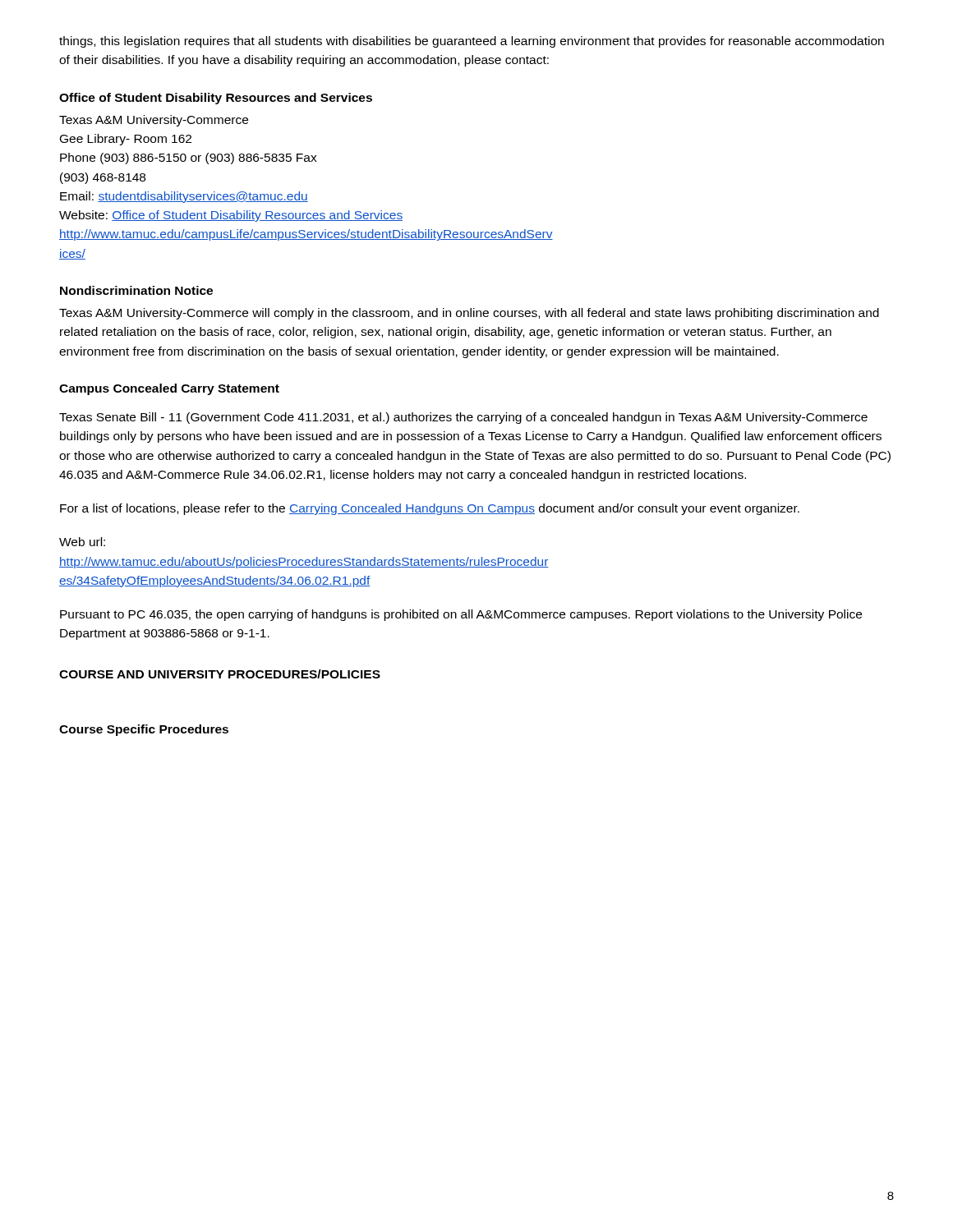The width and height of the screenshot is (953, 1232).
Task: Find the block on this page that starts "Texas A&M University-Commerce Gee Library- Room 162 Phone"
Action: pyautogui.click(x=306, y=186)
